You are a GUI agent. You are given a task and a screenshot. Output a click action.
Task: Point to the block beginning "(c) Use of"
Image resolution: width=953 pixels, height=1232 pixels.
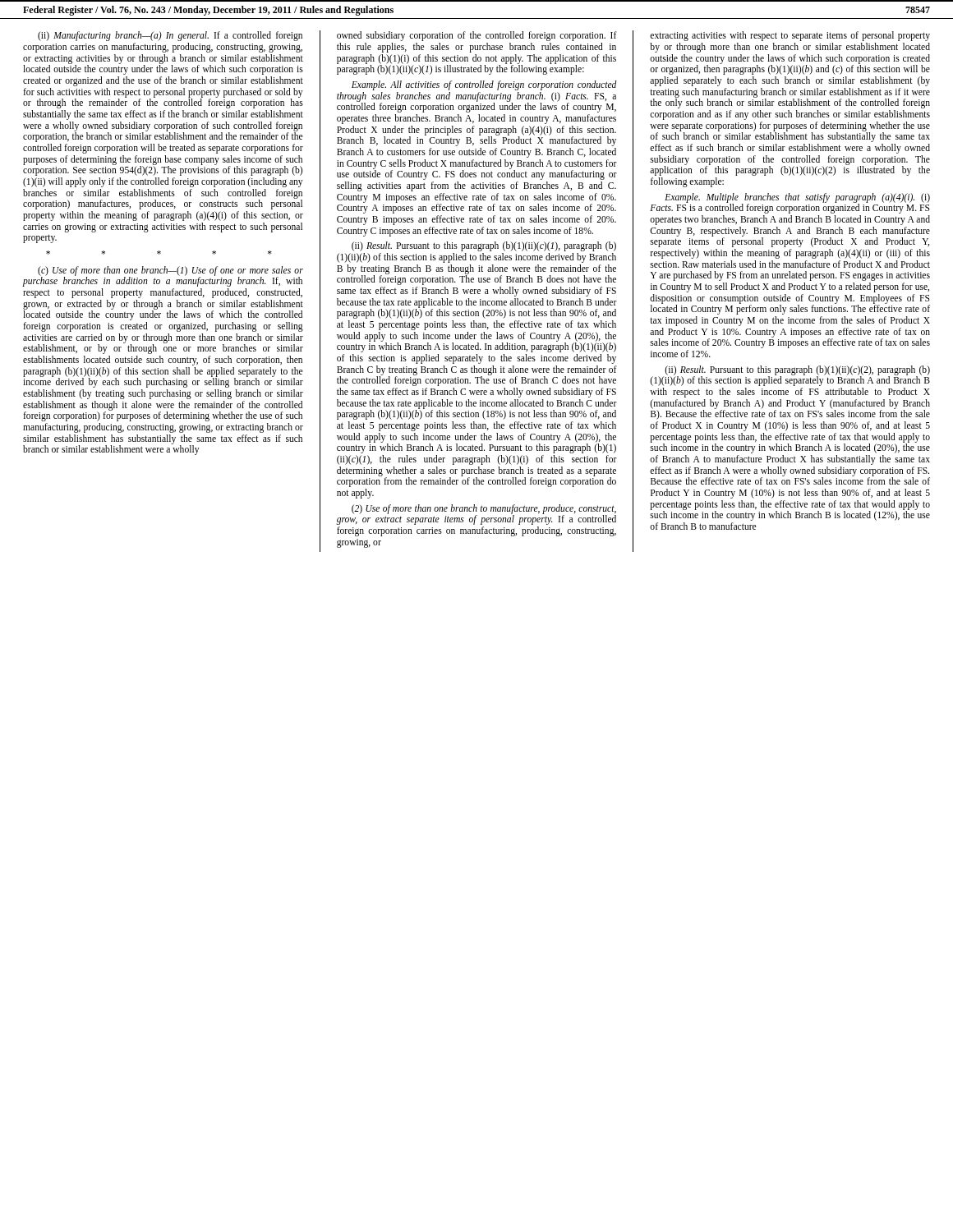[x=163, y=360]
